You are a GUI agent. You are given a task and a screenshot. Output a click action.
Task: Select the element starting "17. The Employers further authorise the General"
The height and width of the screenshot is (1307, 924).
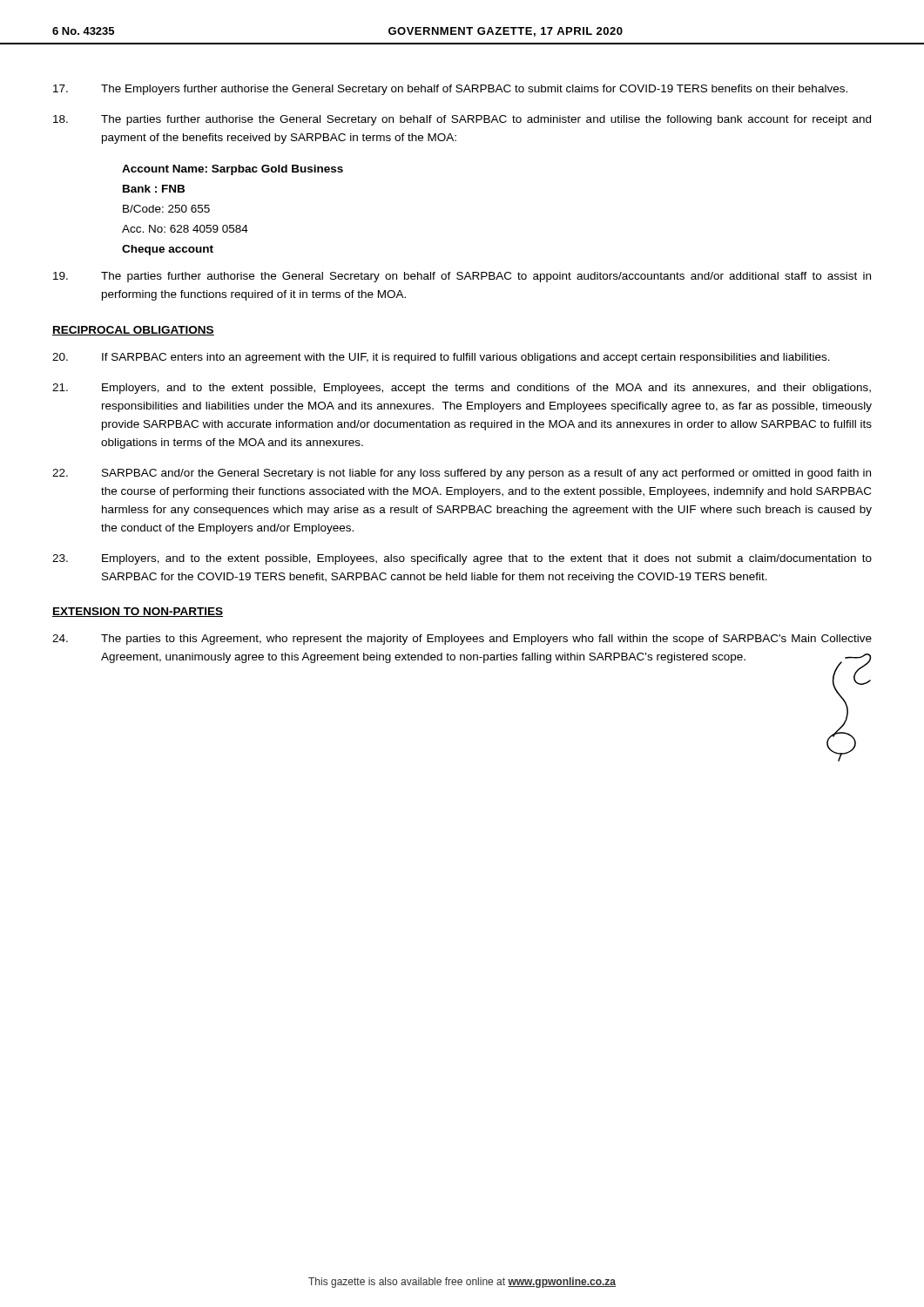click(x=462, y=89)
